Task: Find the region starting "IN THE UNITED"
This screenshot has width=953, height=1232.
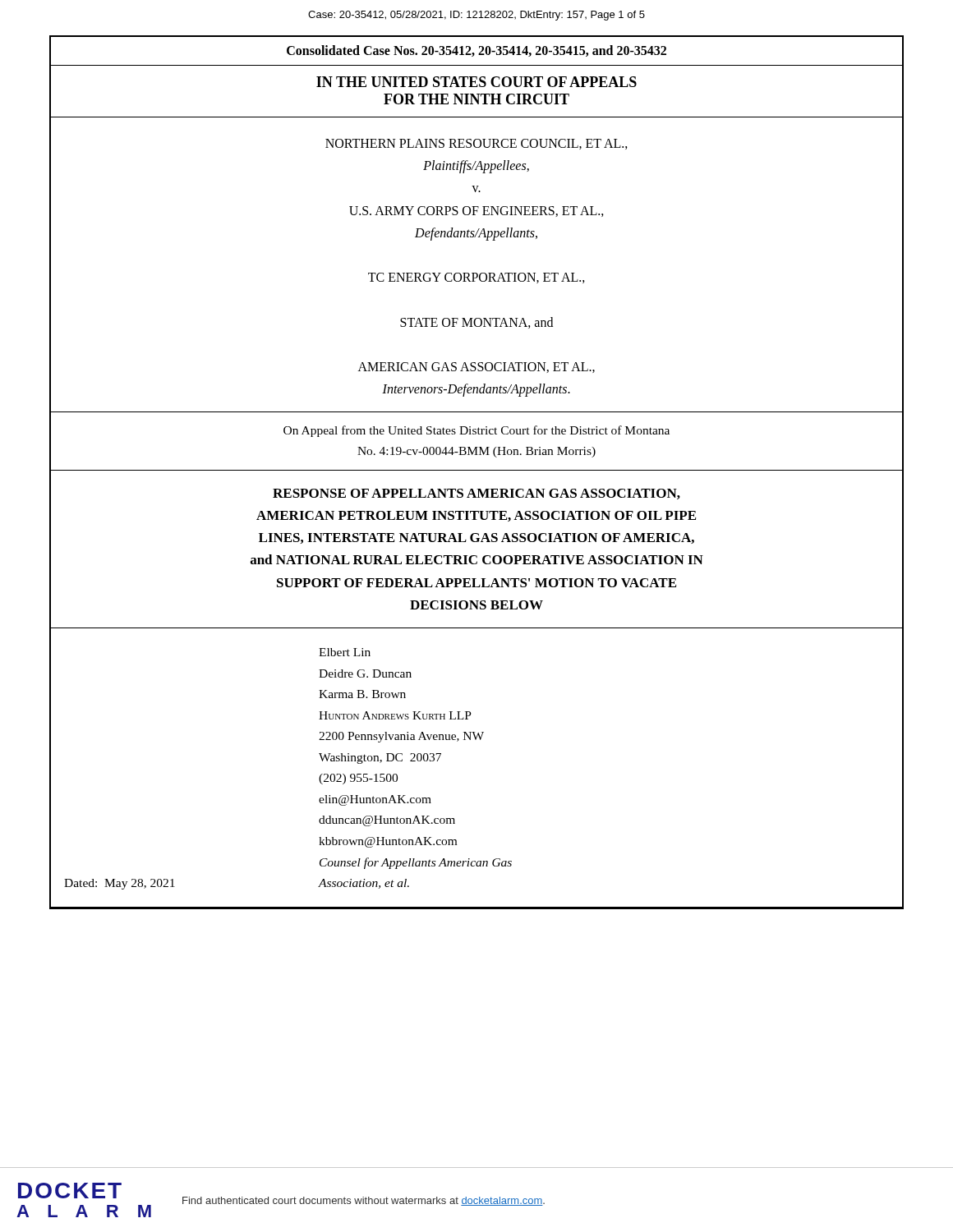Action: point(476,91)
